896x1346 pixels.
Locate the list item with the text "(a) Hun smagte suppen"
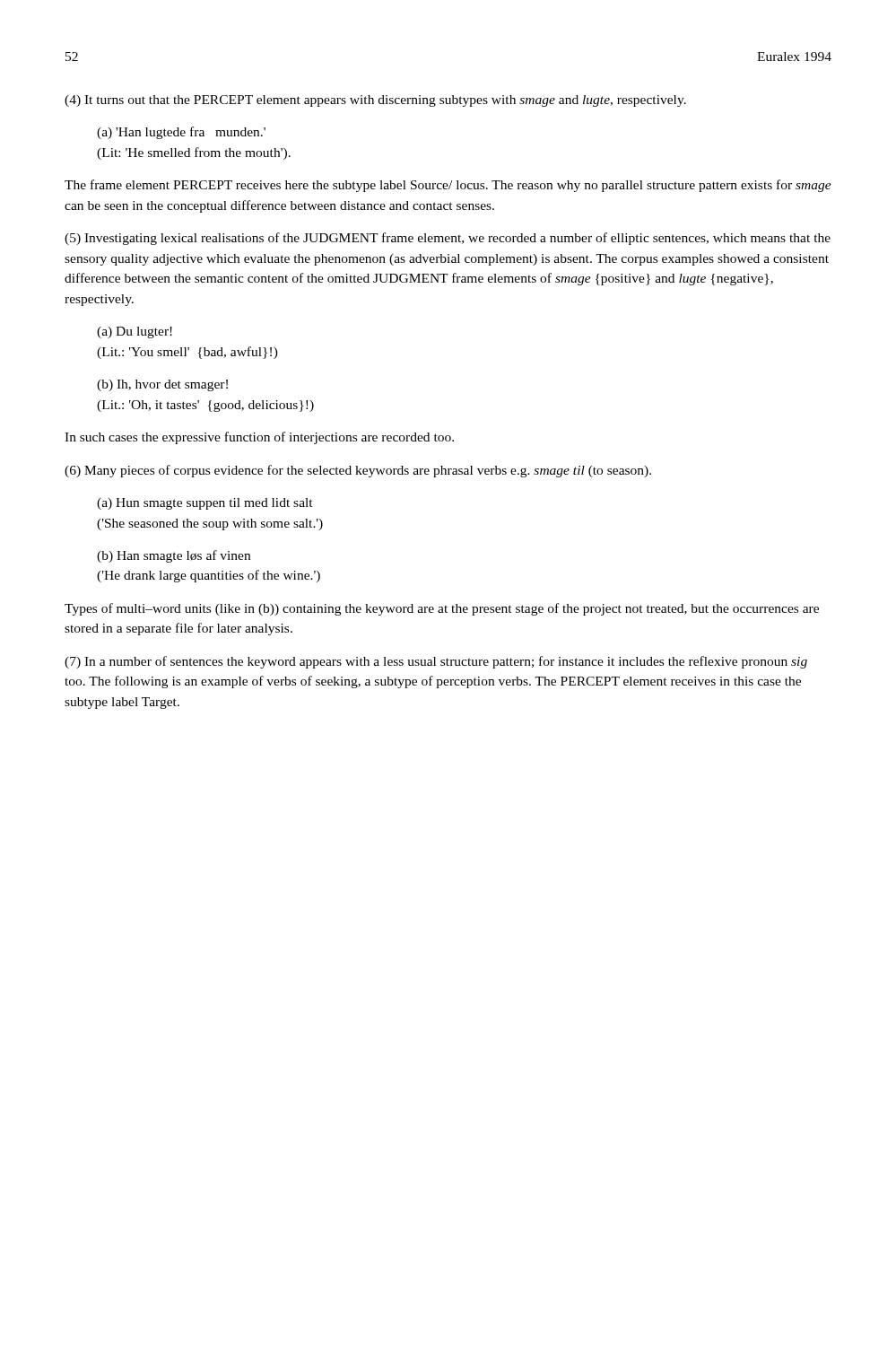[210, 512]
